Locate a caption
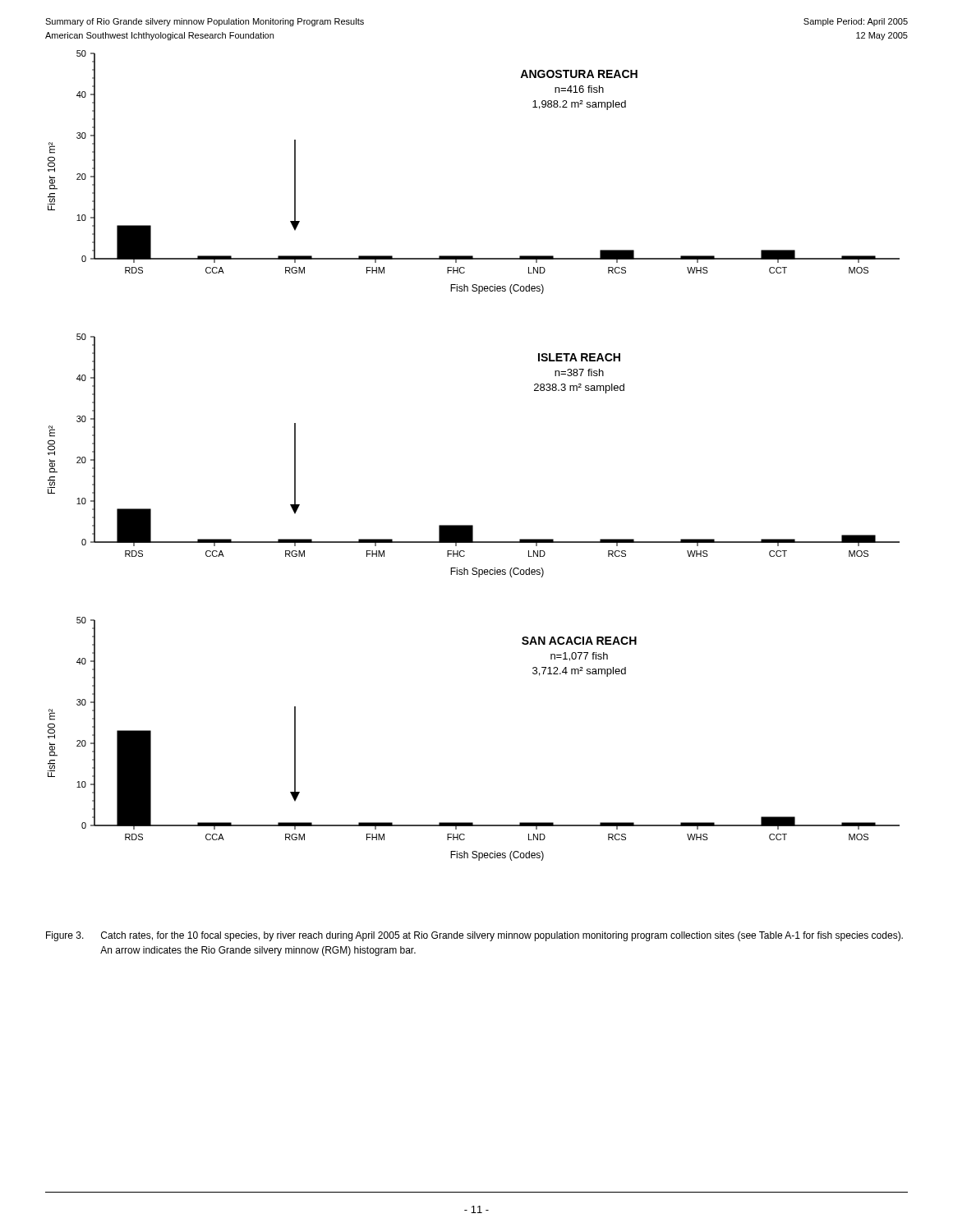Image resolution: width=953 pixels, height=1232 pixels. pos(476,943)
